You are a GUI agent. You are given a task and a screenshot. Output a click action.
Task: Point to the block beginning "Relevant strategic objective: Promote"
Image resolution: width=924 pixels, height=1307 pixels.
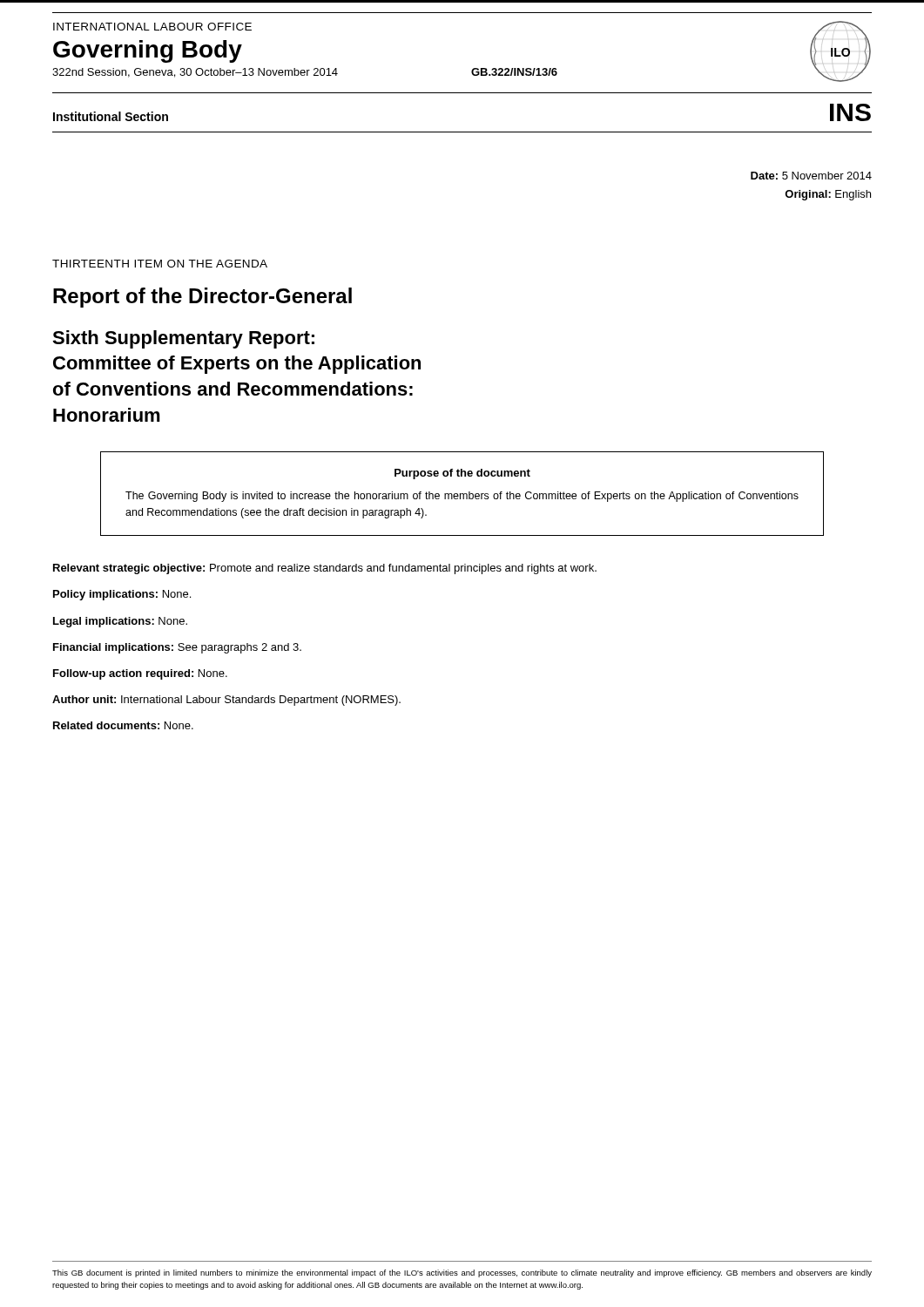click(x=325, y=568)
